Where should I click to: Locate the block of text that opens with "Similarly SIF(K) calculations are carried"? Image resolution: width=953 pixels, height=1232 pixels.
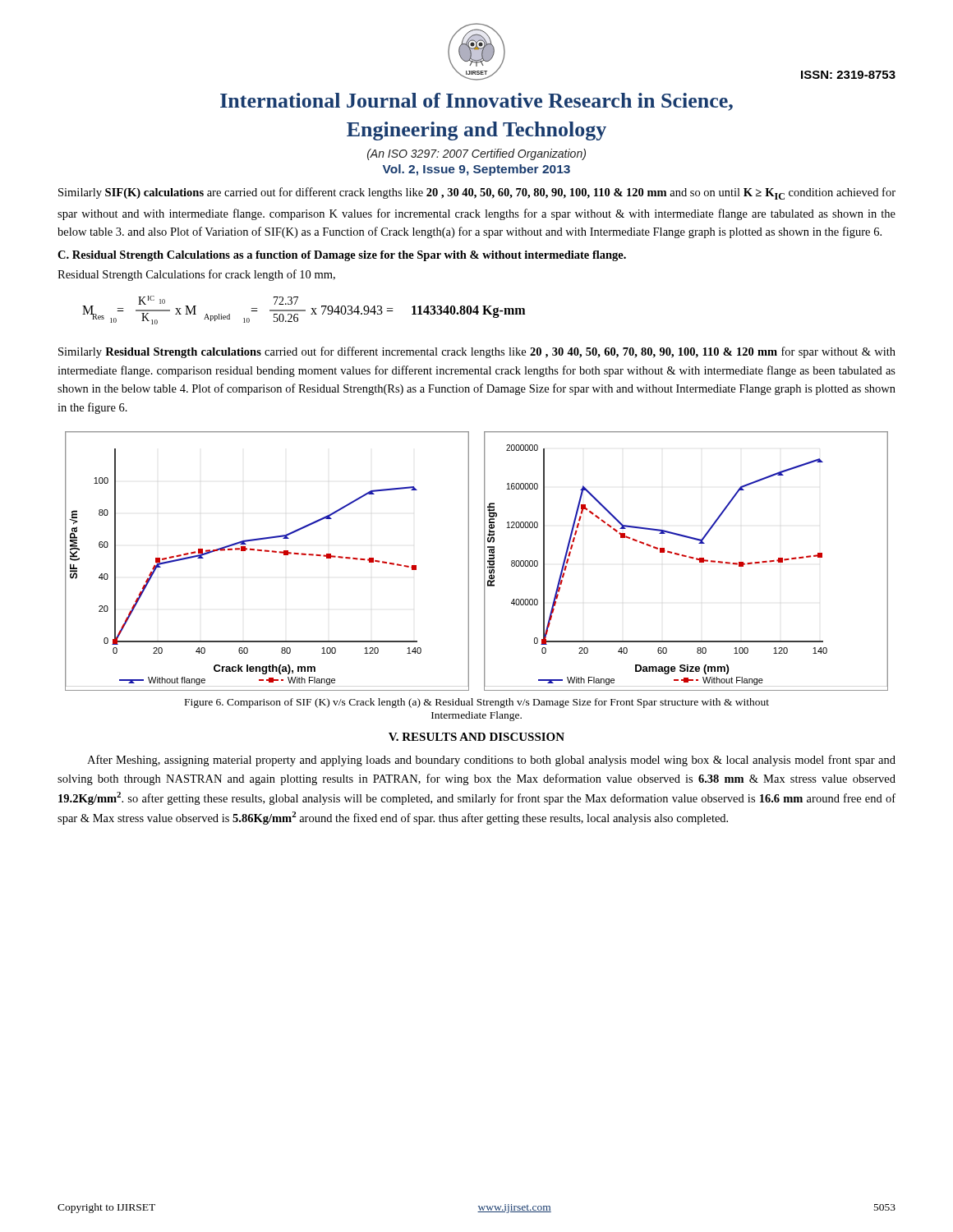[476, 212]
